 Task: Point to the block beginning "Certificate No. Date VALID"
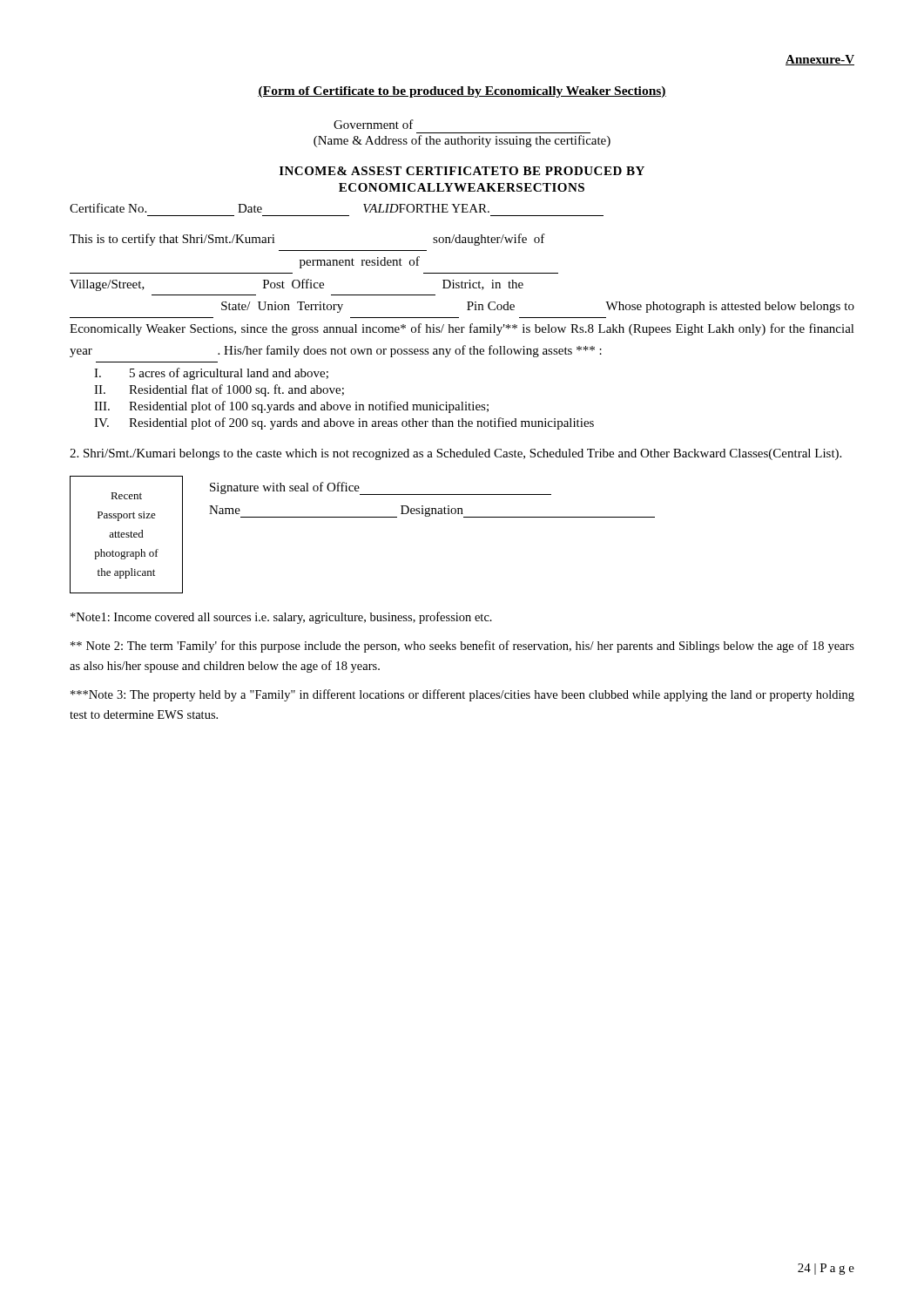pos(337,208)
